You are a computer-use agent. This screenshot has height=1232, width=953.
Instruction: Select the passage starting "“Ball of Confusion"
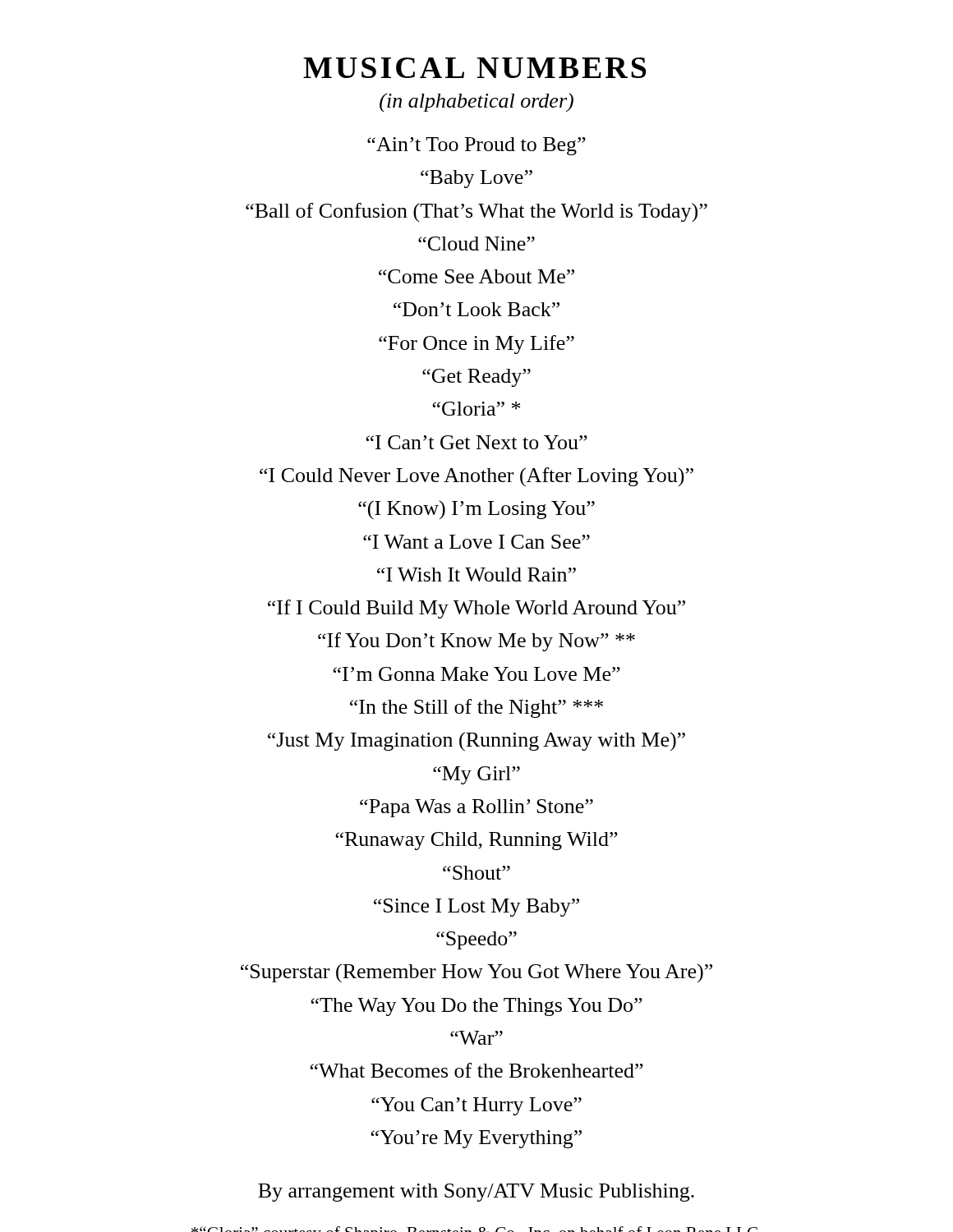[476, 210]
